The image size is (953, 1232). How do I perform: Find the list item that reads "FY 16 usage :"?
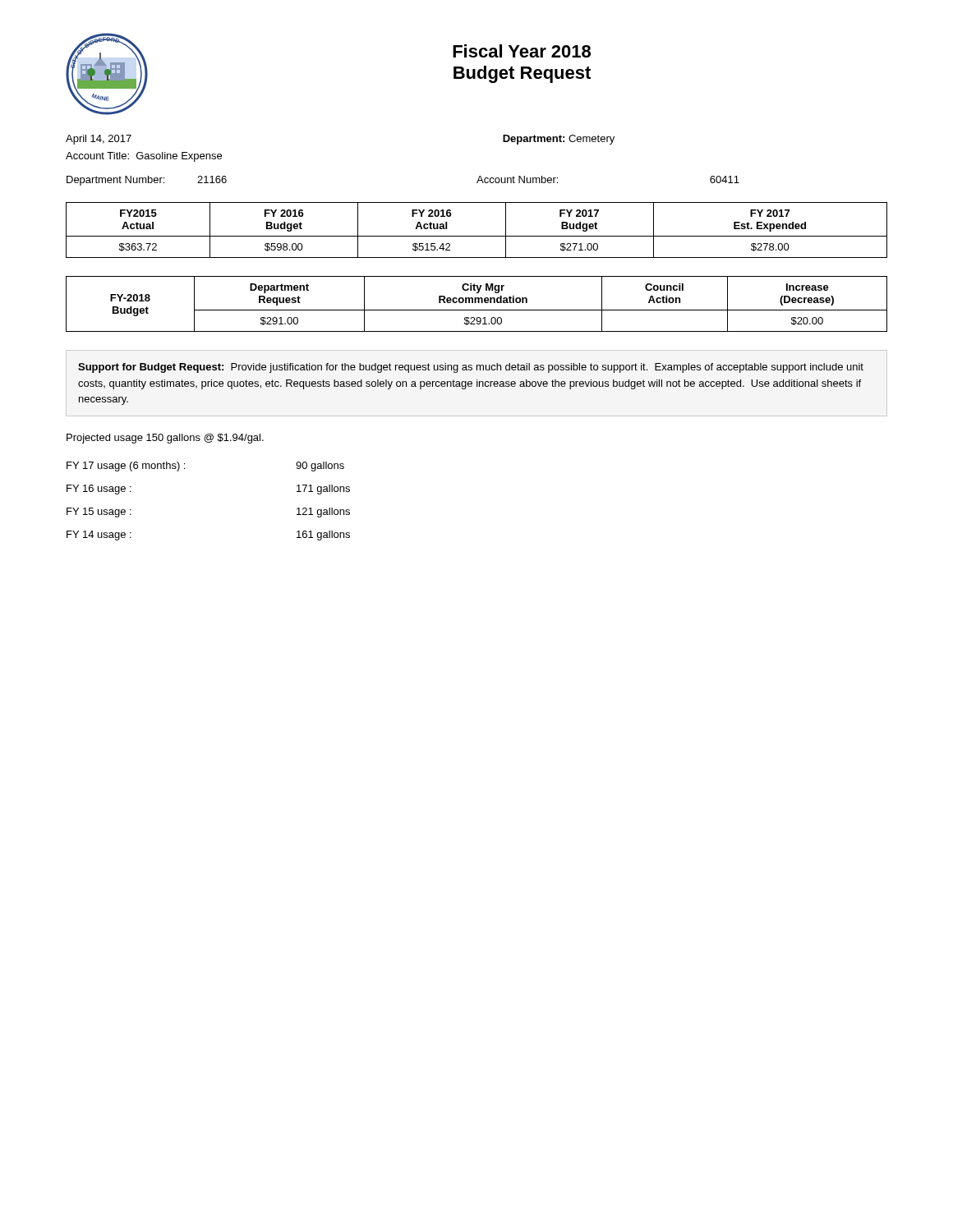point(102,489)
